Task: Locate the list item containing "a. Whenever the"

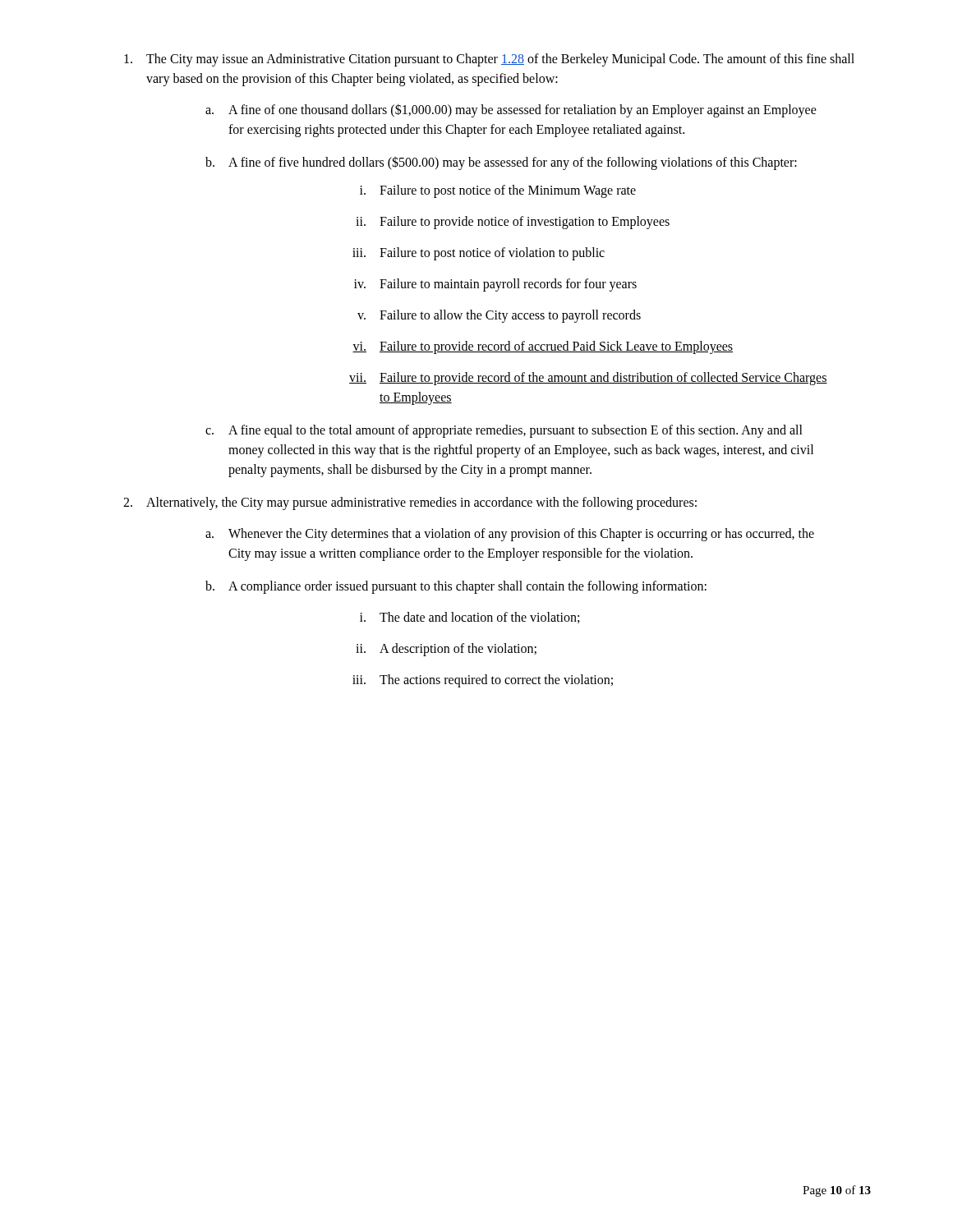Action: pyautogui.click(x=513, y=544)
